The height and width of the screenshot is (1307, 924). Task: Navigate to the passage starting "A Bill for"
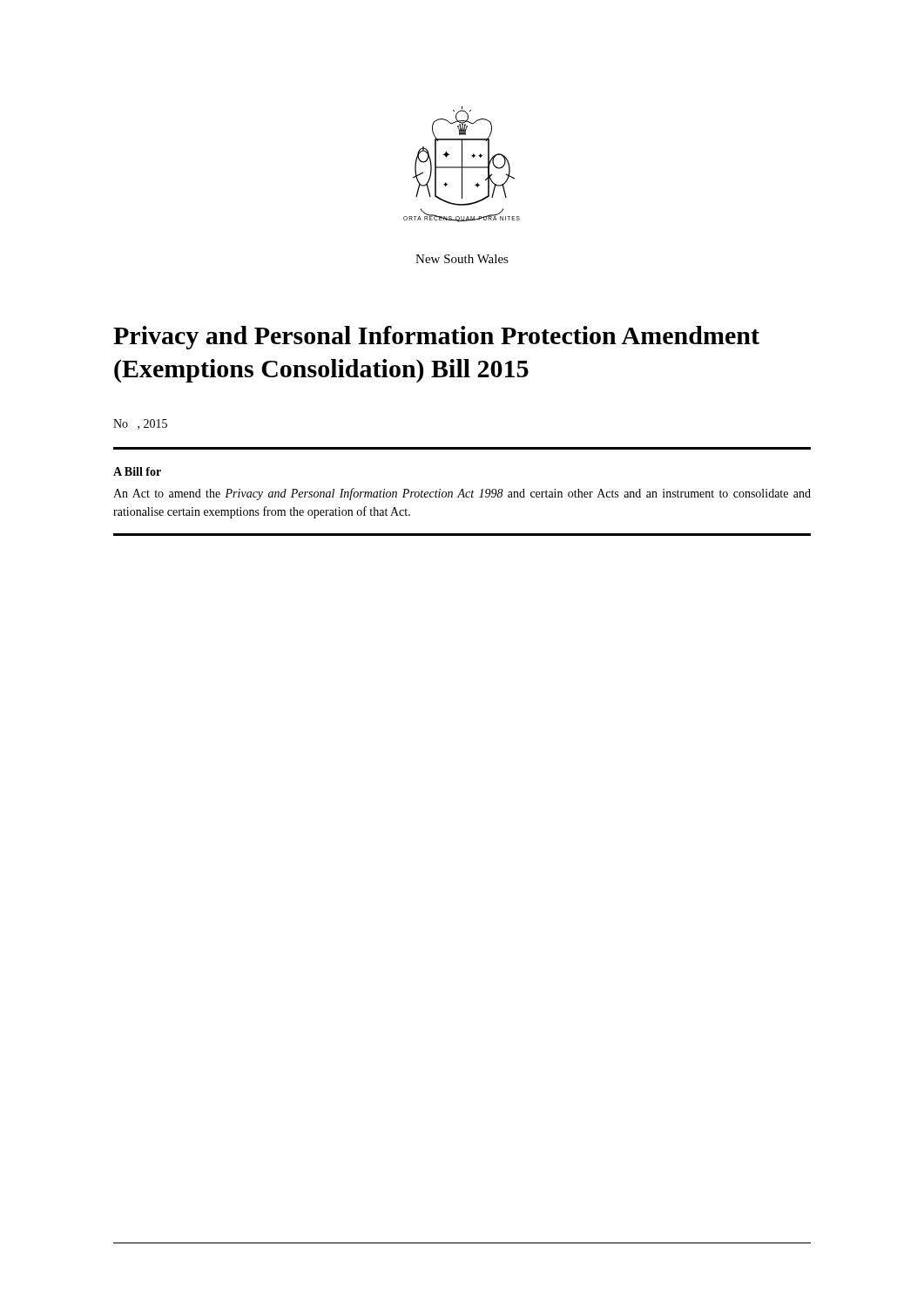pyautogui.click(x=137, y=472)
